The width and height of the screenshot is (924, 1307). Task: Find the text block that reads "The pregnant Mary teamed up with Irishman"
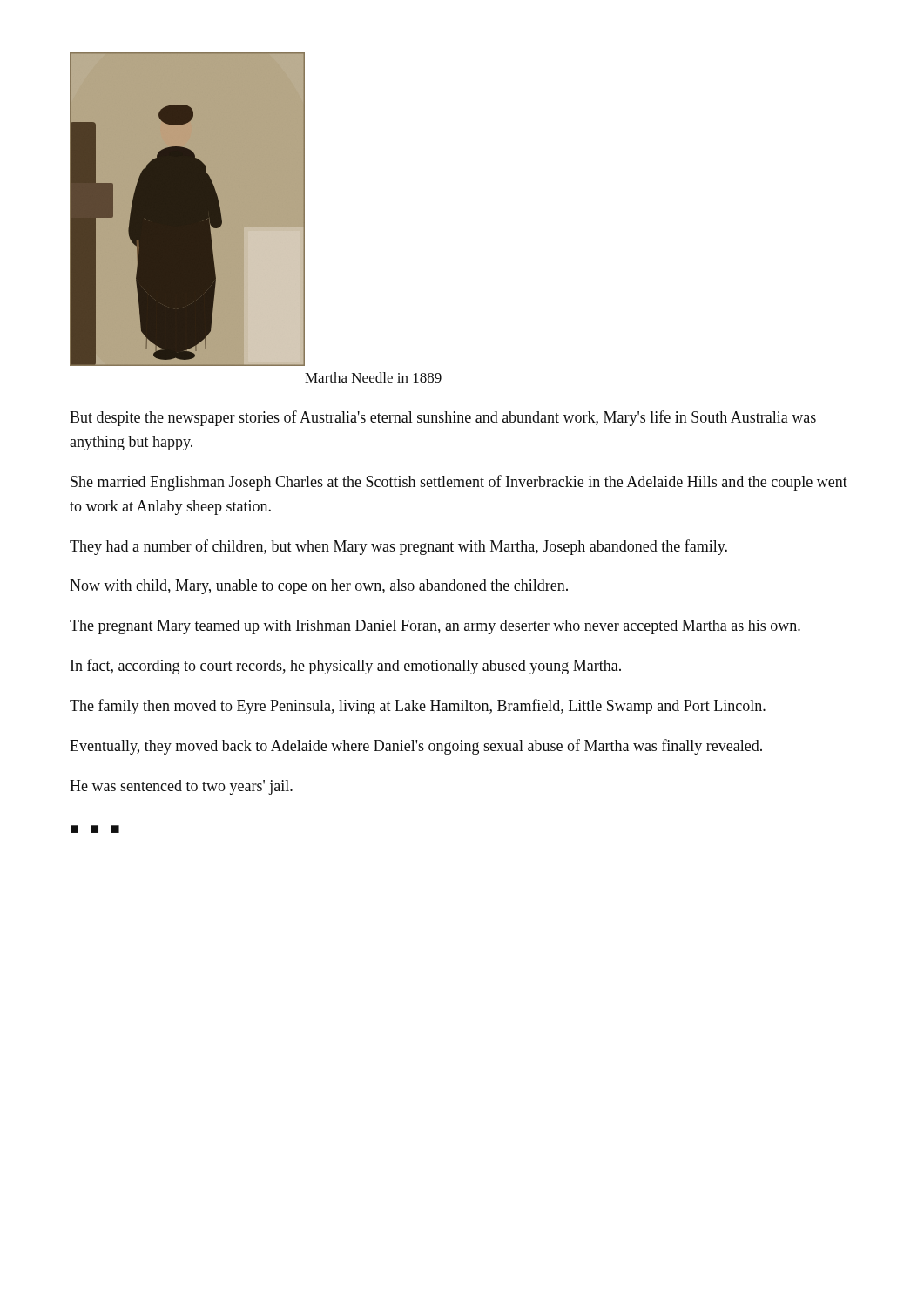[435, 626]
